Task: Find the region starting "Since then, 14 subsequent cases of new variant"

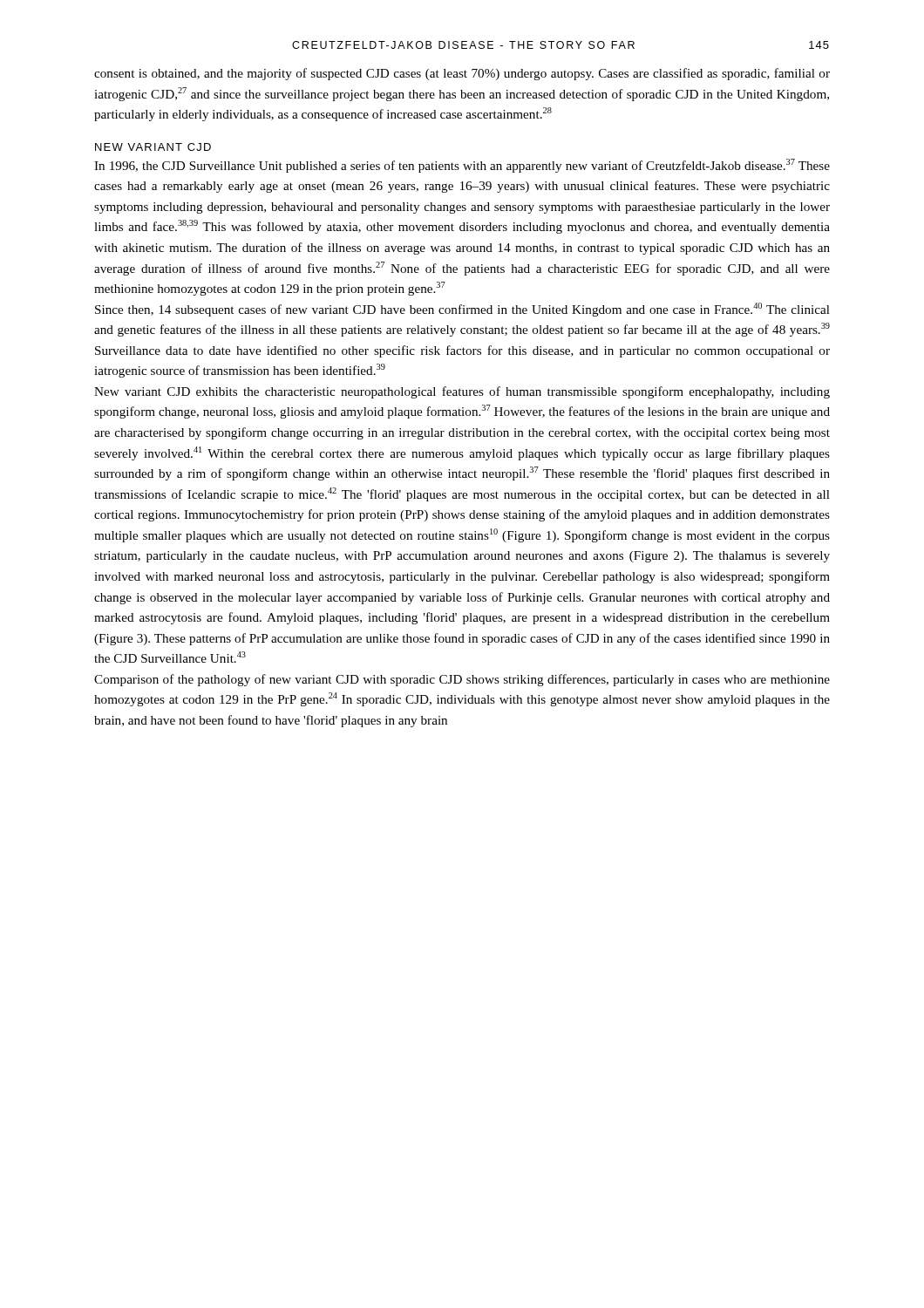Action: tap(462, 340)
